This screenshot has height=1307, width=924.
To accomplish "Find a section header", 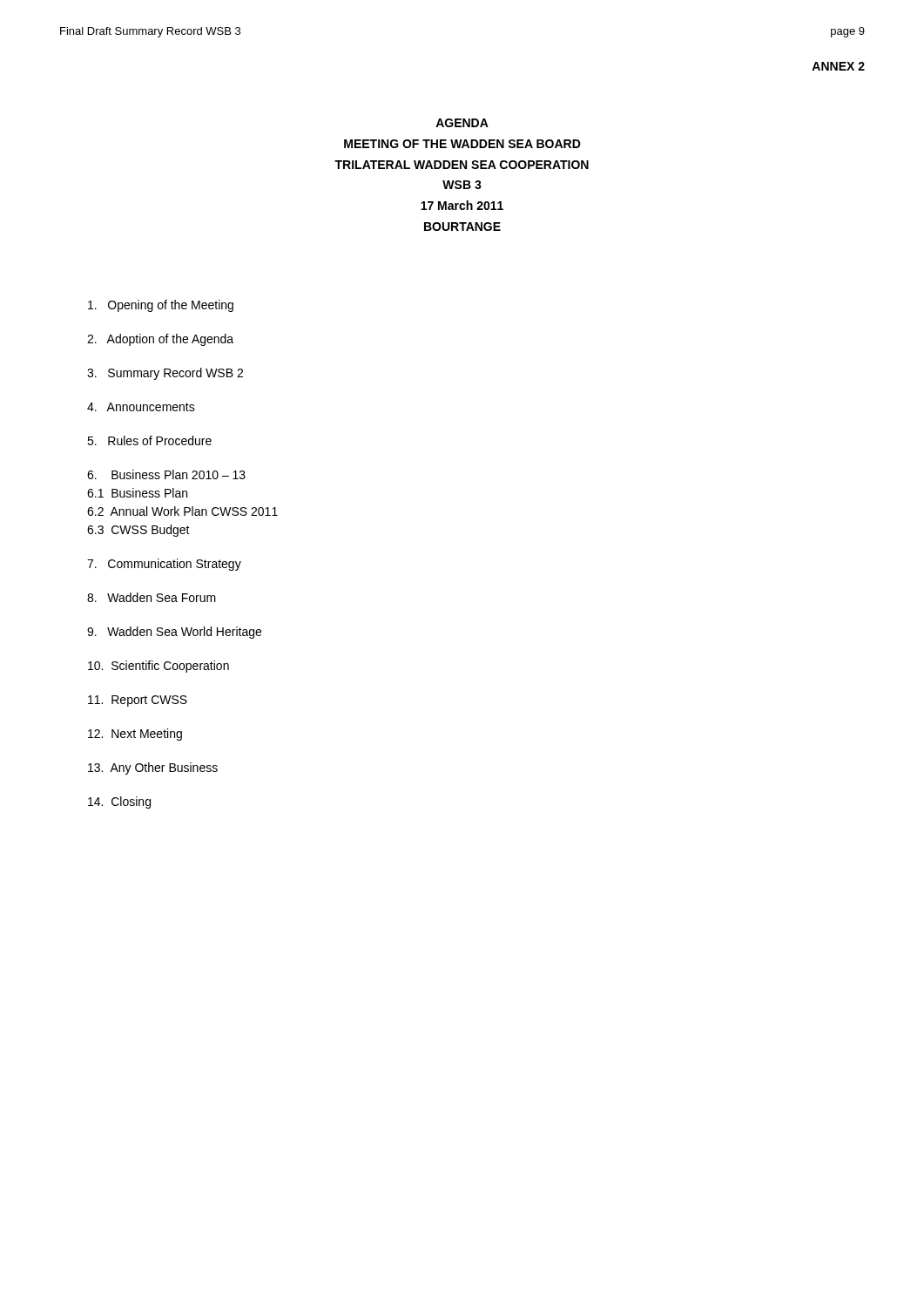I will pyautogui.click(x=838, y=66).
